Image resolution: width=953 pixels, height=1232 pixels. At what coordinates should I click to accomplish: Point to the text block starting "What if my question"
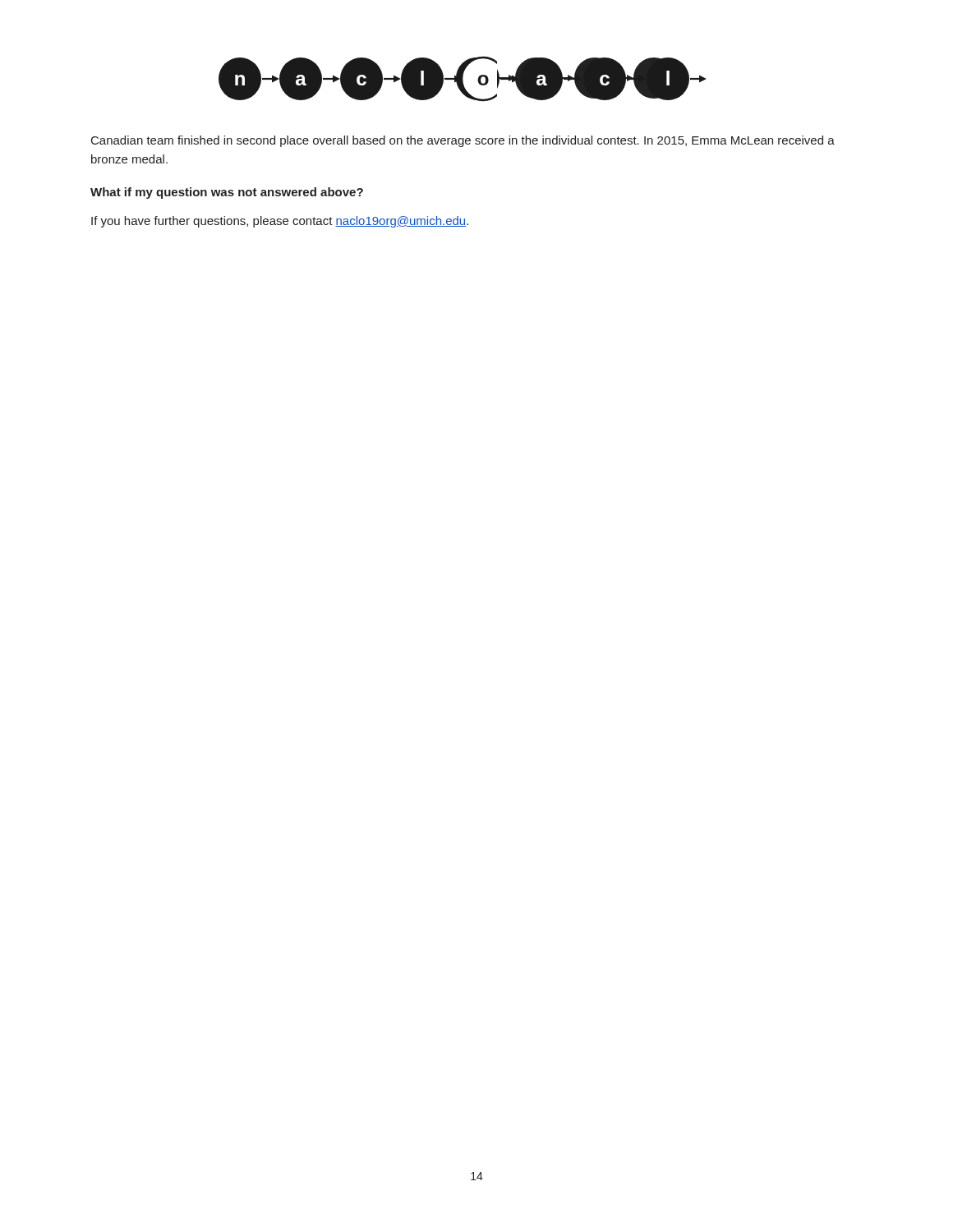coord(227,192)
